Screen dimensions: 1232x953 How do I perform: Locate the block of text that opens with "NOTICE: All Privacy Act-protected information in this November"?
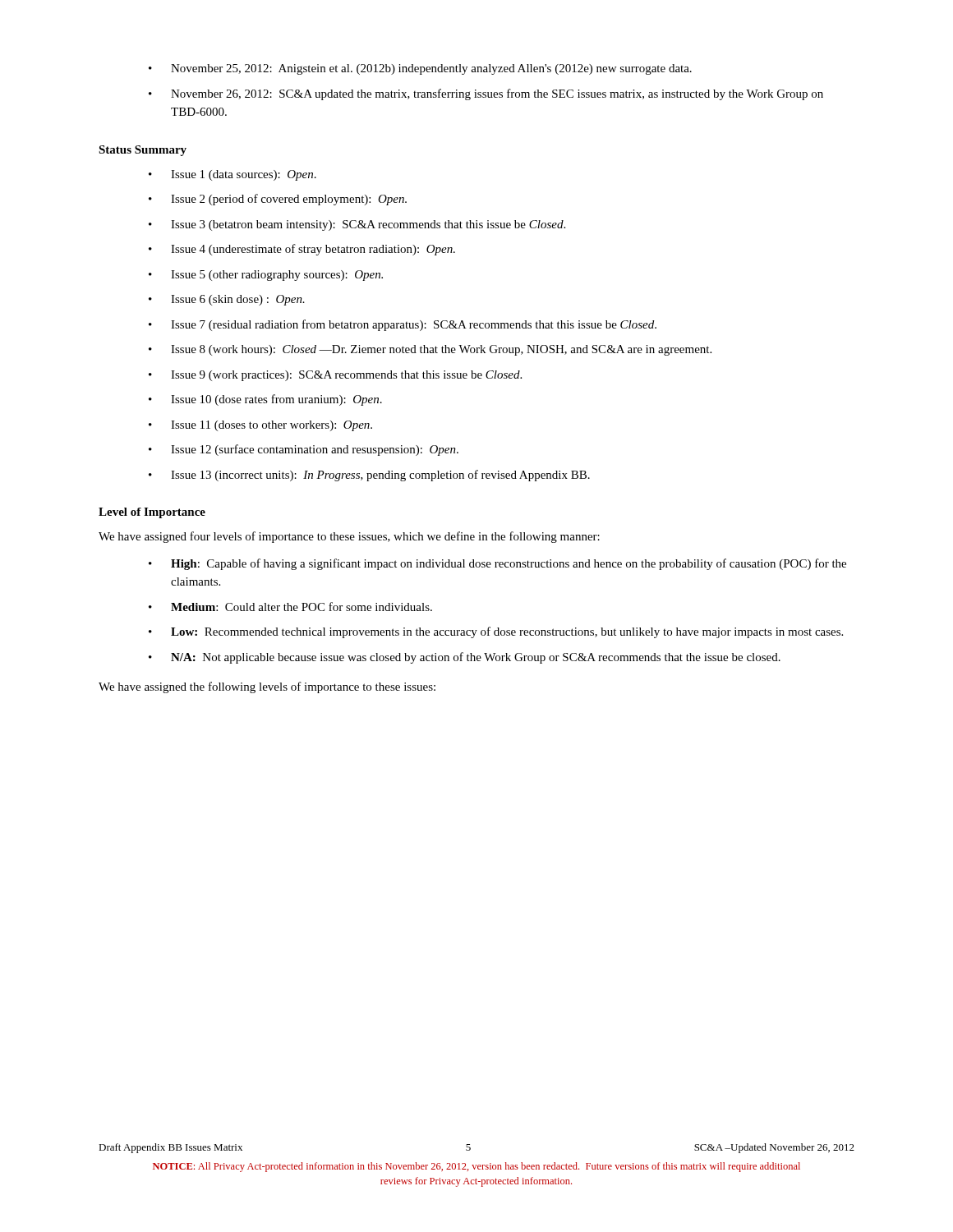pyautogui.click(x=476, y=1174)
